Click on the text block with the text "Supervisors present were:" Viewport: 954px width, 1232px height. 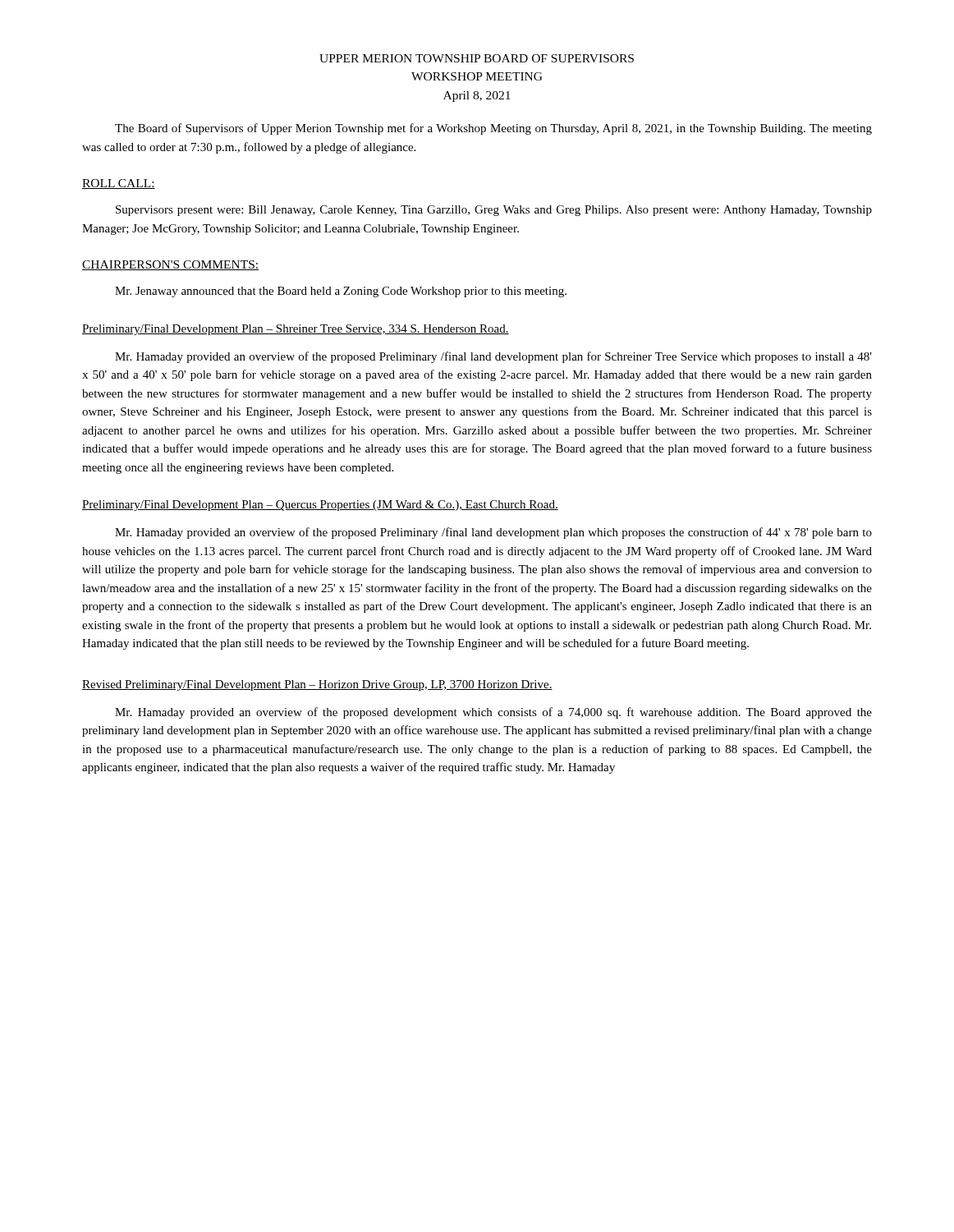pos(477,219)
